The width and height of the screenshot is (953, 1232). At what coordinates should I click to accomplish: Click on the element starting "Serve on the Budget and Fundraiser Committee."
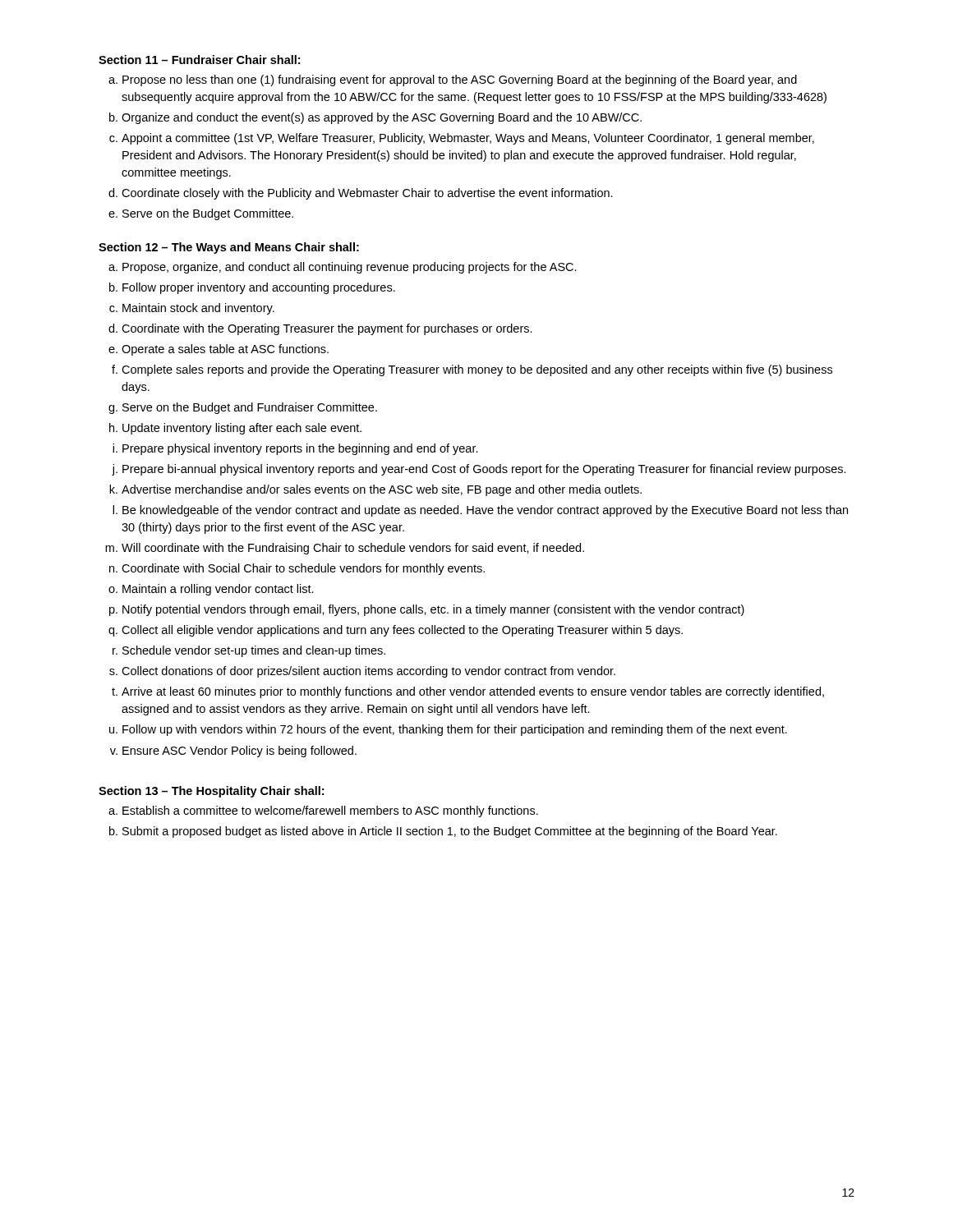click(x=250, y=408)
